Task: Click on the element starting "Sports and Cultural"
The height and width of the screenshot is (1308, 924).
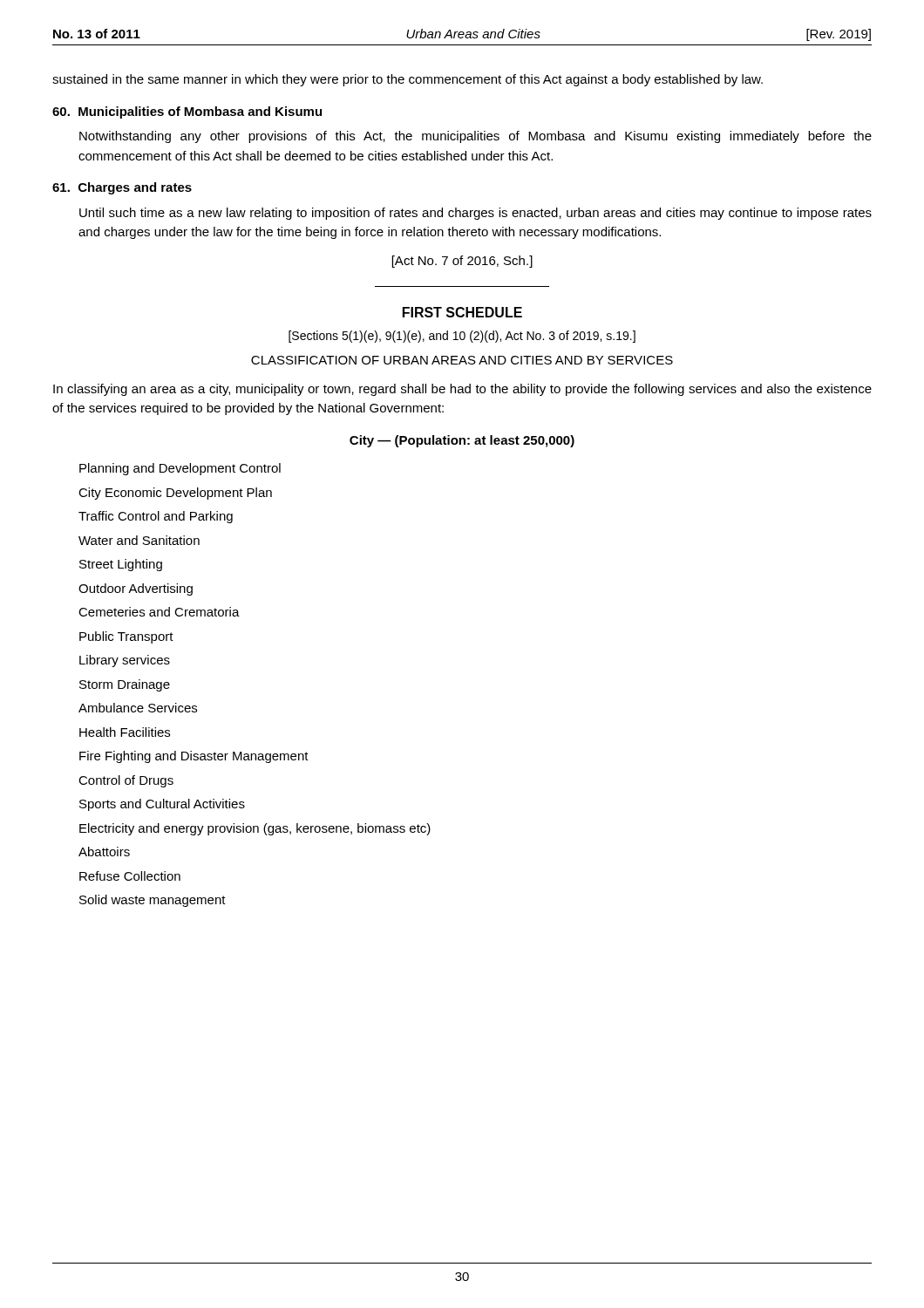Action: pos(162,805)
